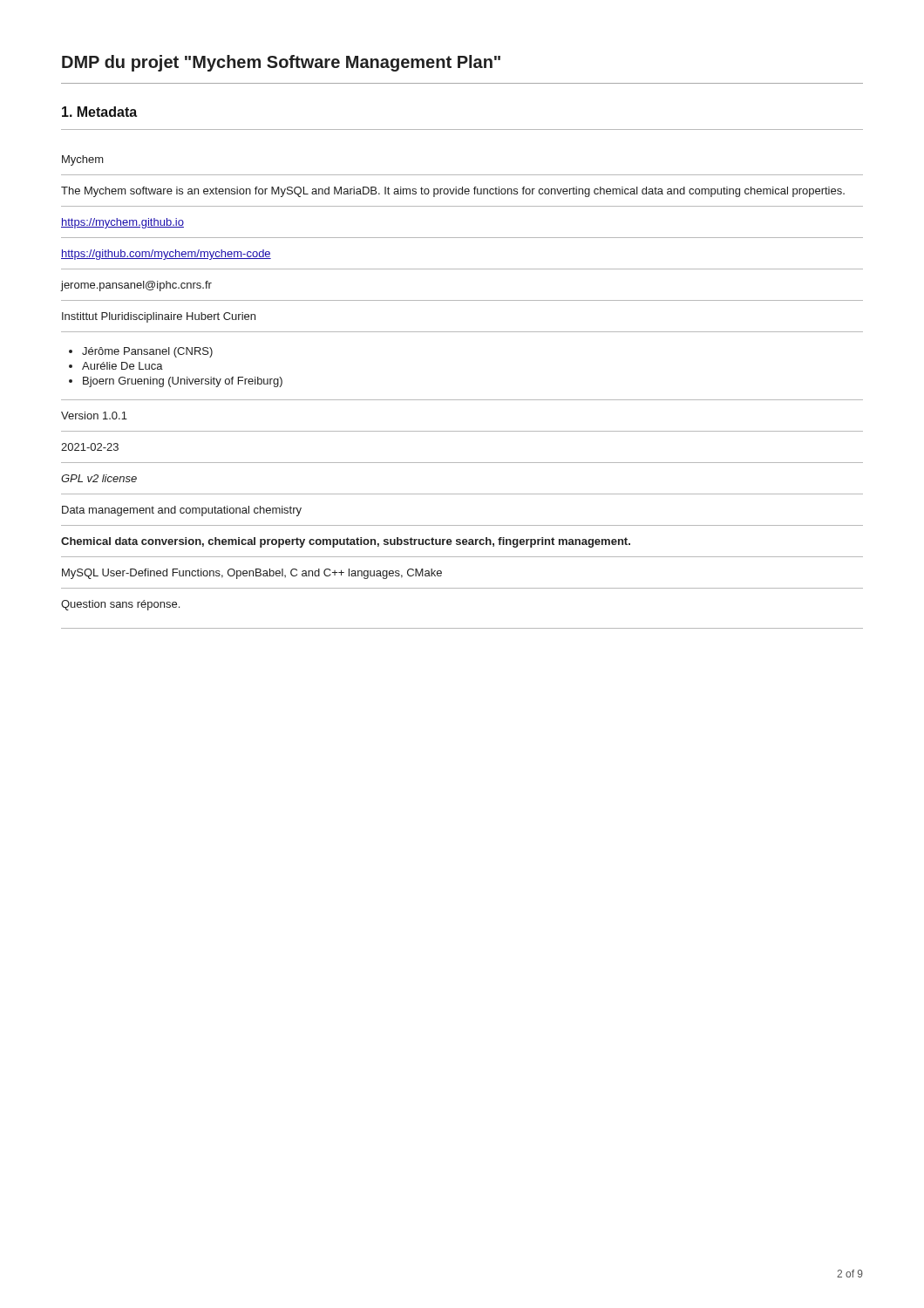Locate the region starting "Chemical data conversion, chemical"
Screen dimensions: 1308x924
click(x=346, y=541)
